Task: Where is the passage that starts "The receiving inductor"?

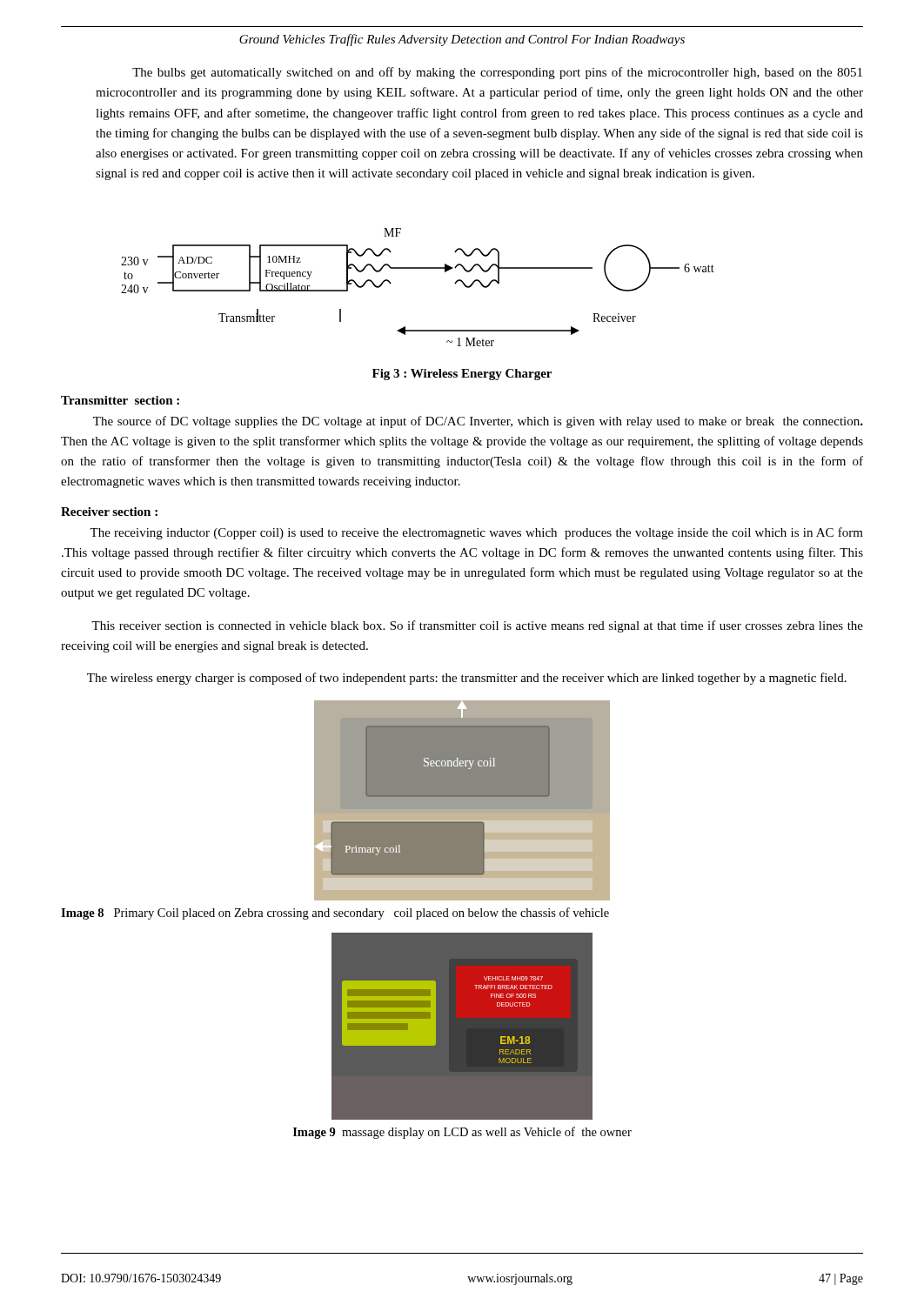Action: [462, 562]
